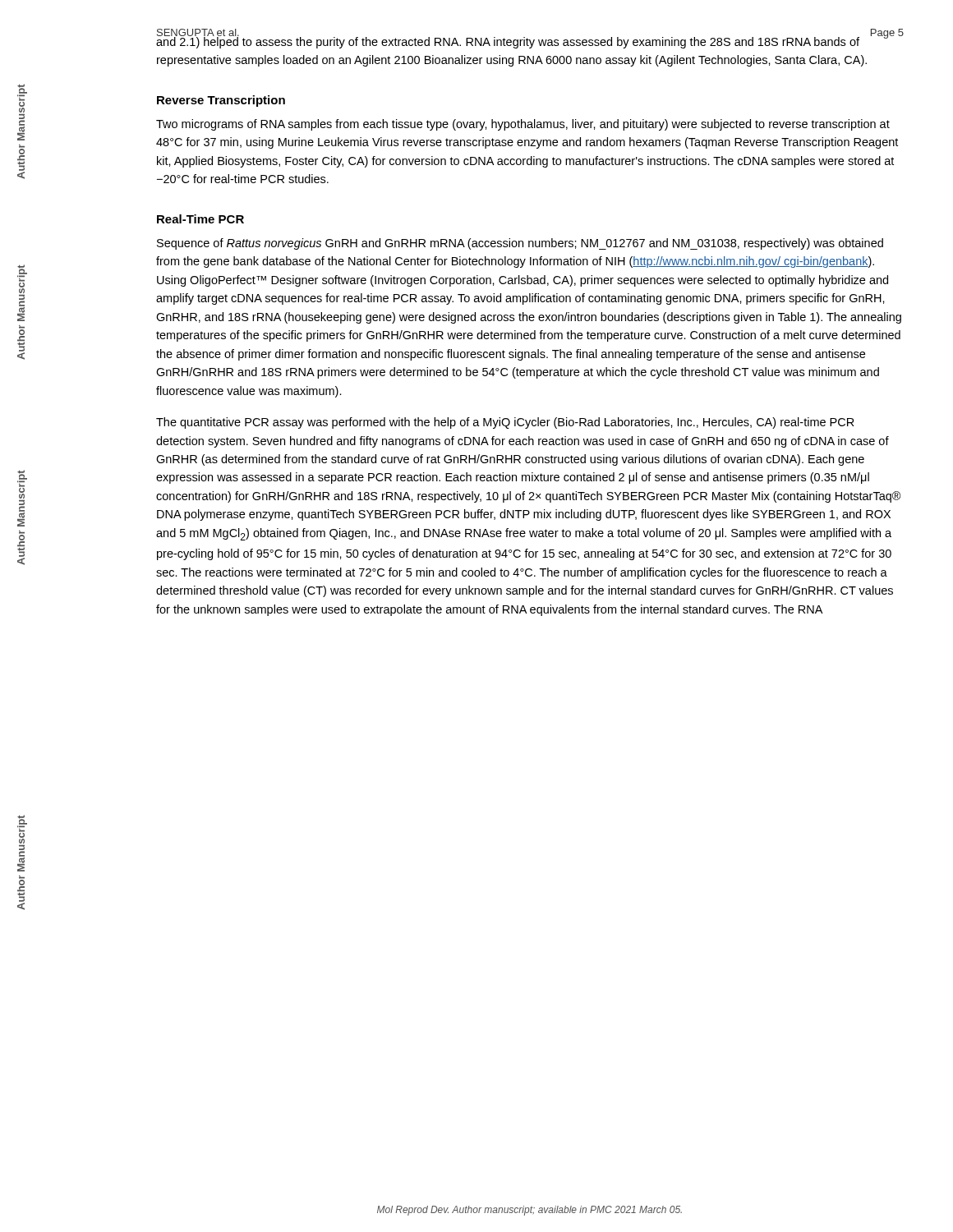
Task: Locate the text block containing "The quantitative PCR assay was performed"
Action: pos(528,516)
